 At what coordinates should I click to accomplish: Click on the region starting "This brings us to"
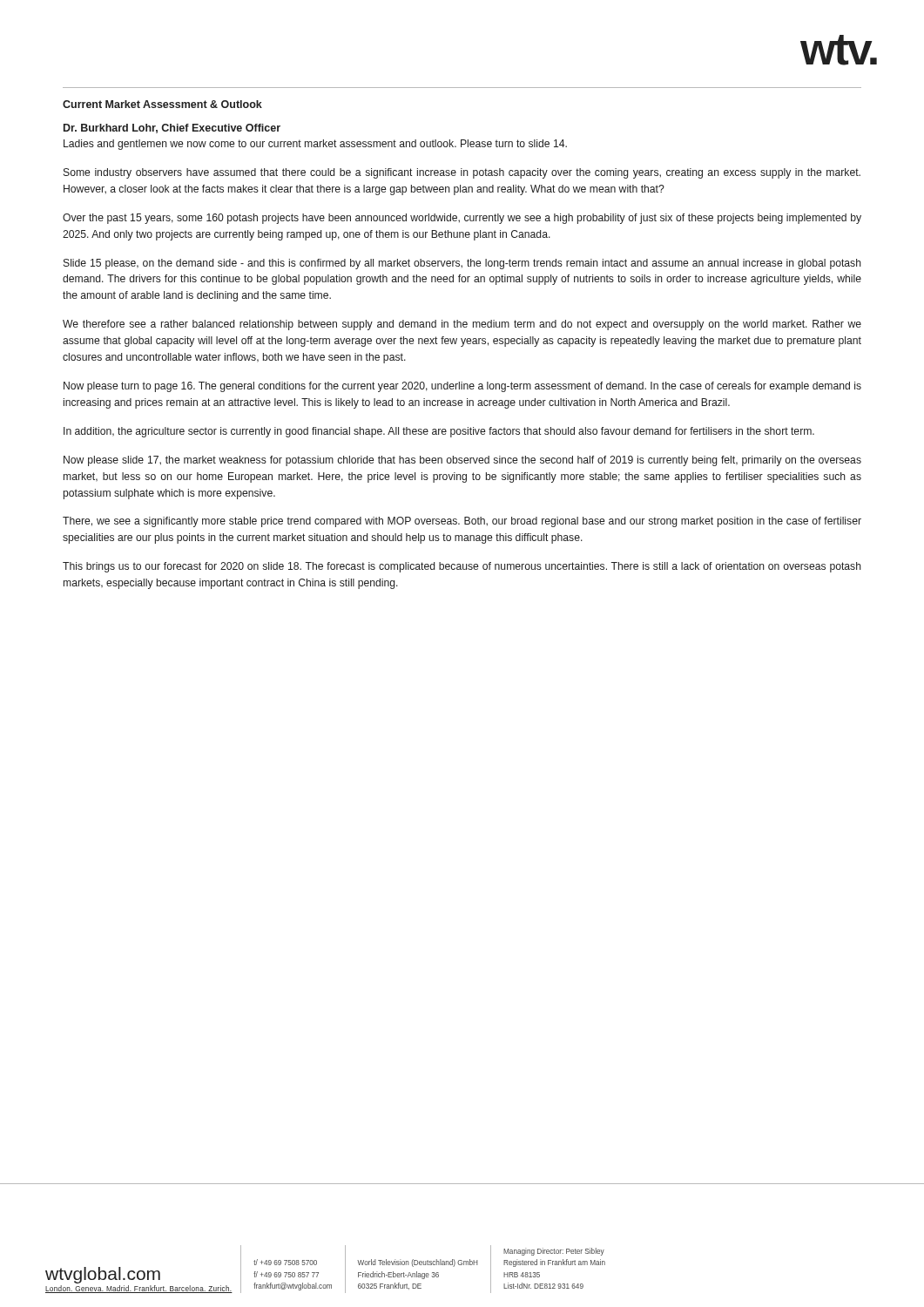pos(462,575)
